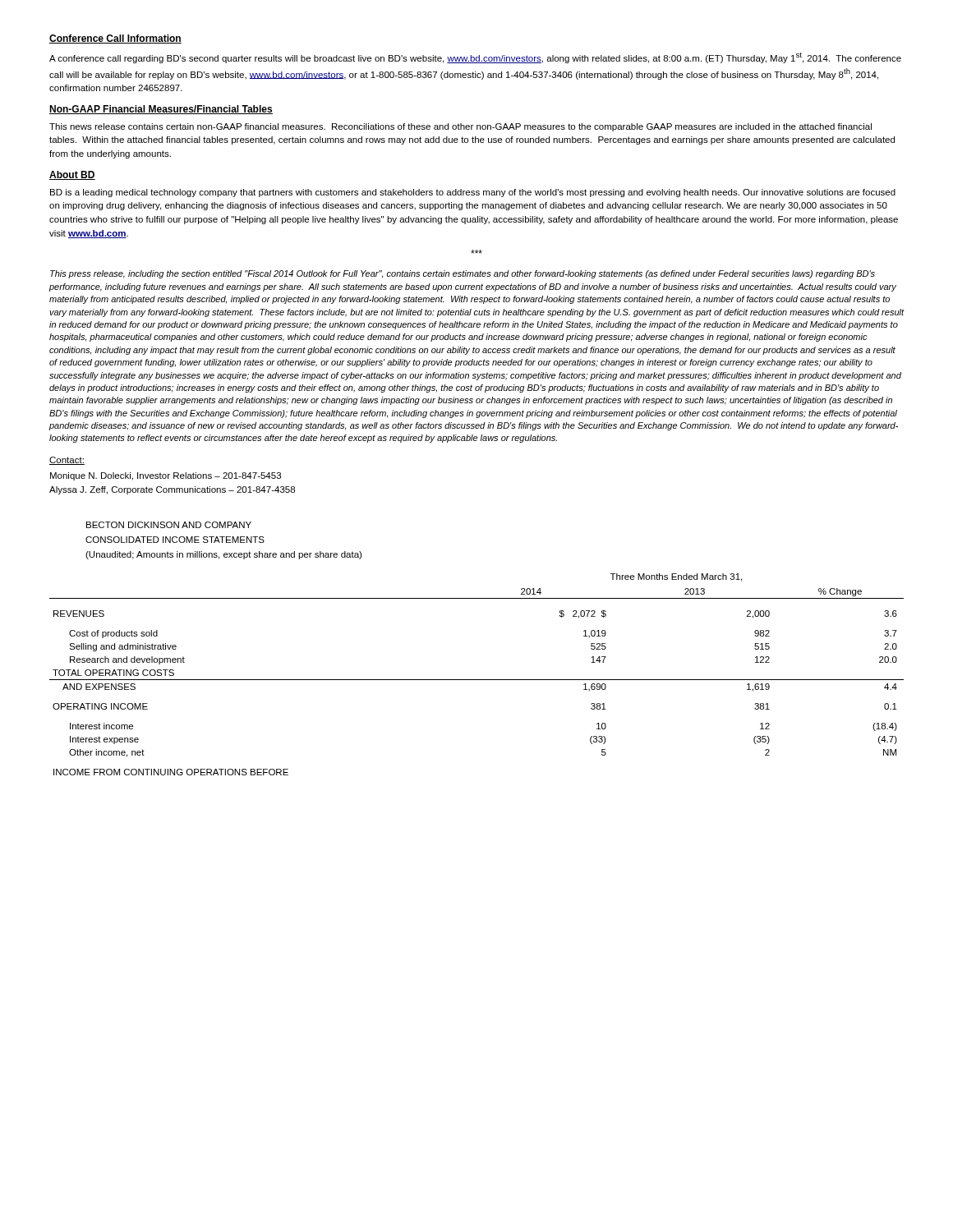Find the table that mentions "OPERATING INCOME"

[x=476, y=674]
